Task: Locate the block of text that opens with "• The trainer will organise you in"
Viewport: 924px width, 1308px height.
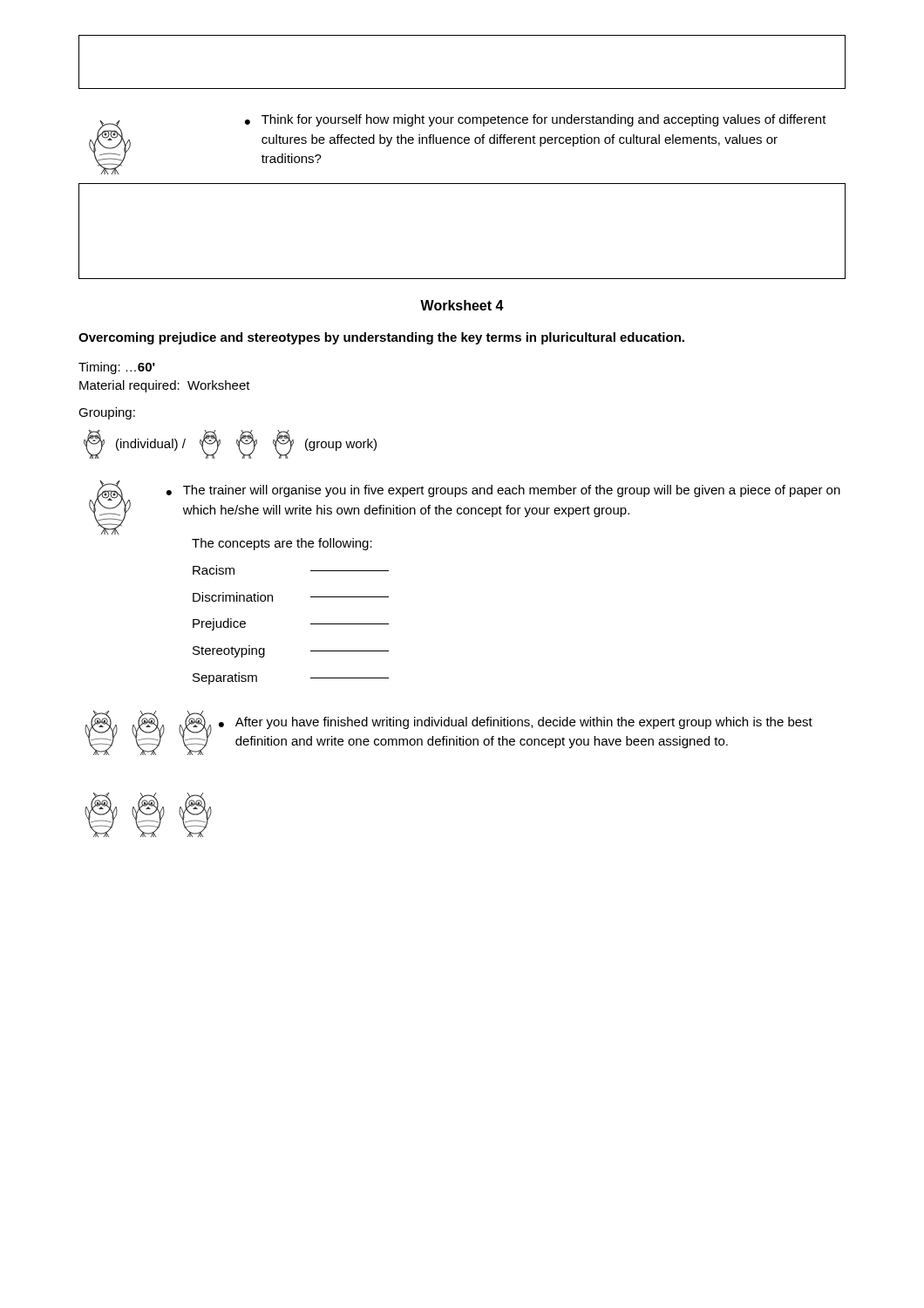Action: pos(506,500)
